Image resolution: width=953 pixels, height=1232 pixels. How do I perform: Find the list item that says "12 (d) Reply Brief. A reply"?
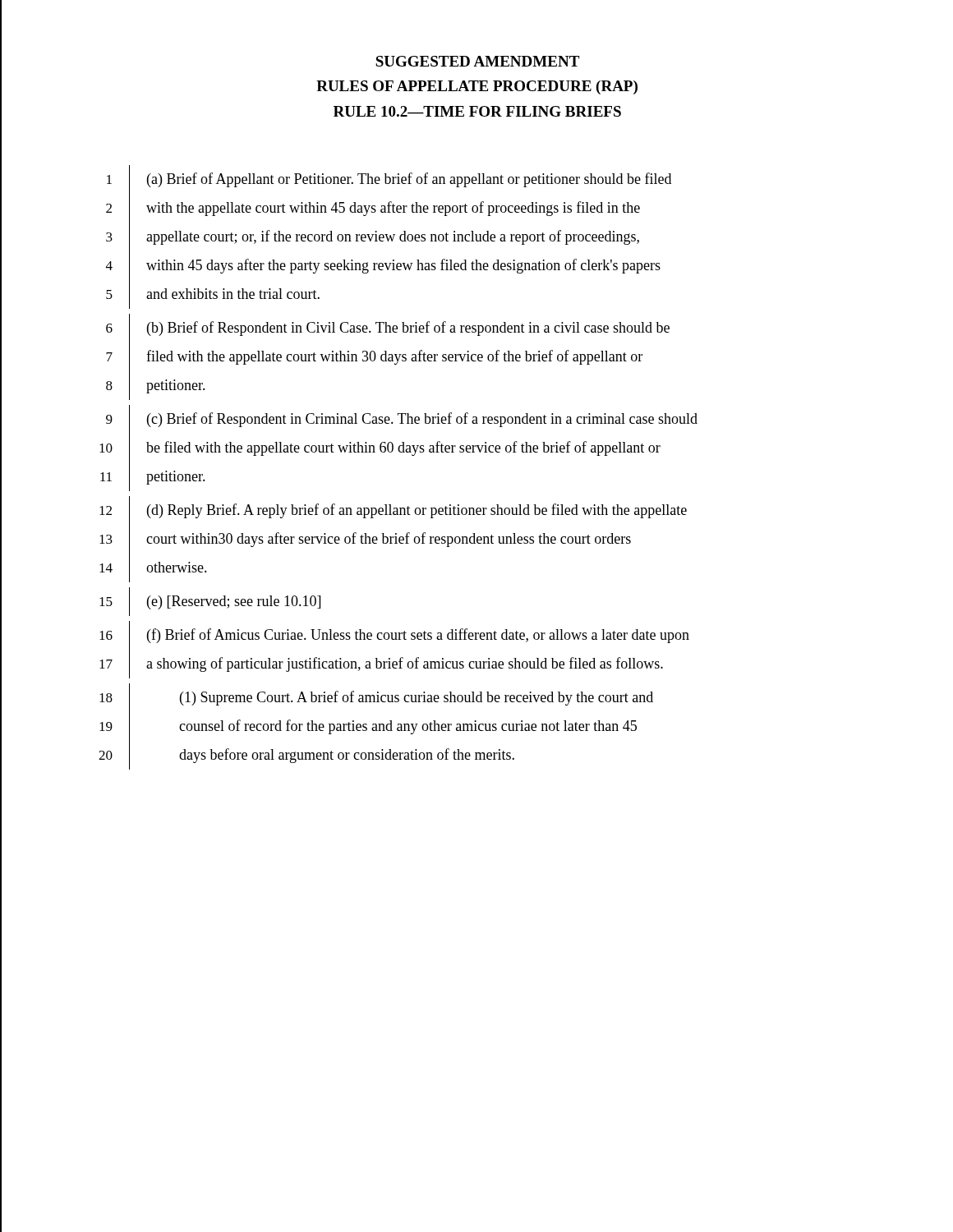tap(477, 539)
